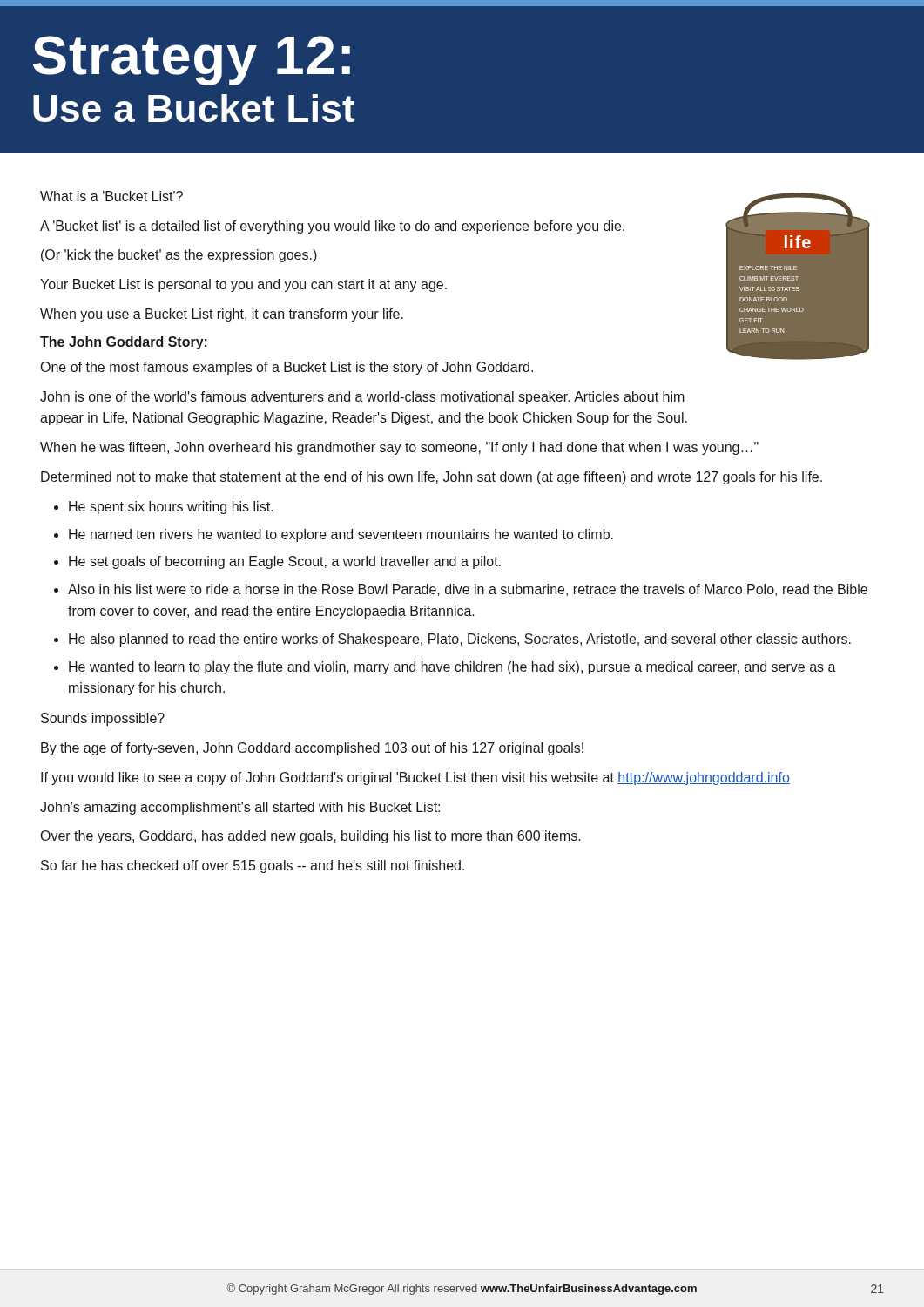Locate the block of text that opens with "By the age"
The image size is (924, 1307).
click(x=312, y=748)
